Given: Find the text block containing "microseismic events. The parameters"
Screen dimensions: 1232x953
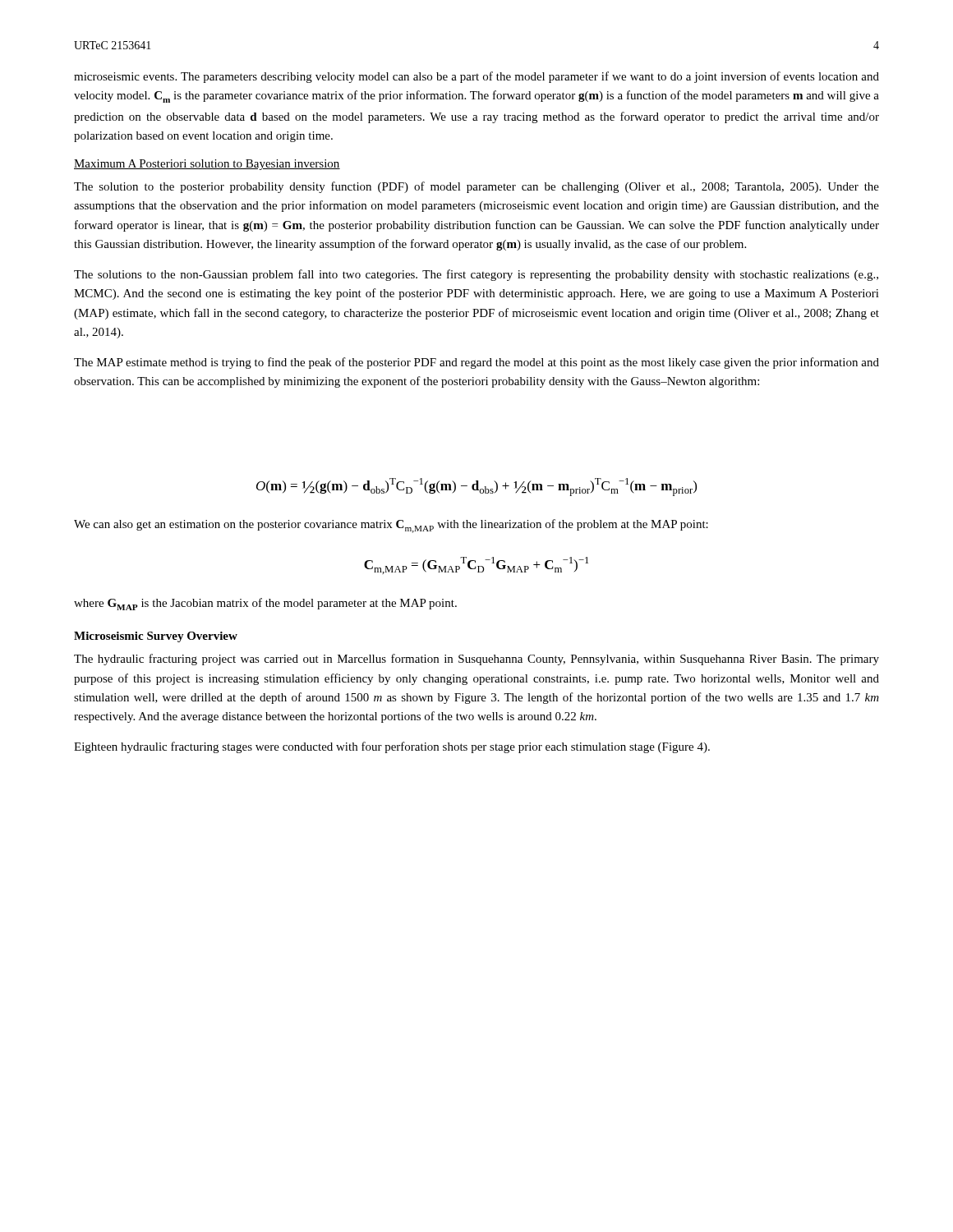Looking at the screenshot, I should pos(476,106).
